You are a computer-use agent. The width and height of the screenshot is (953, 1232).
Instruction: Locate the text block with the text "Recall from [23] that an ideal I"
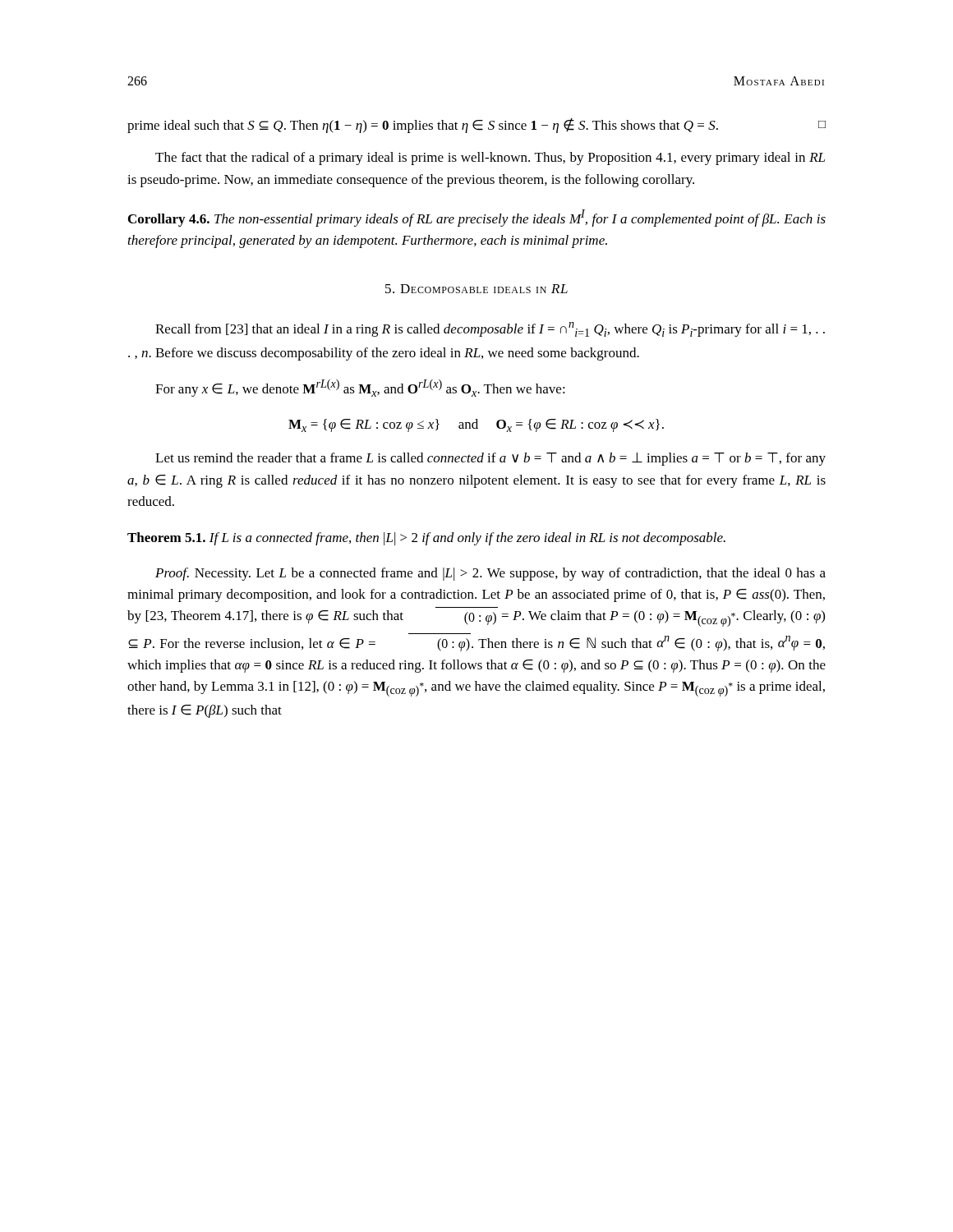click(476, 359)
